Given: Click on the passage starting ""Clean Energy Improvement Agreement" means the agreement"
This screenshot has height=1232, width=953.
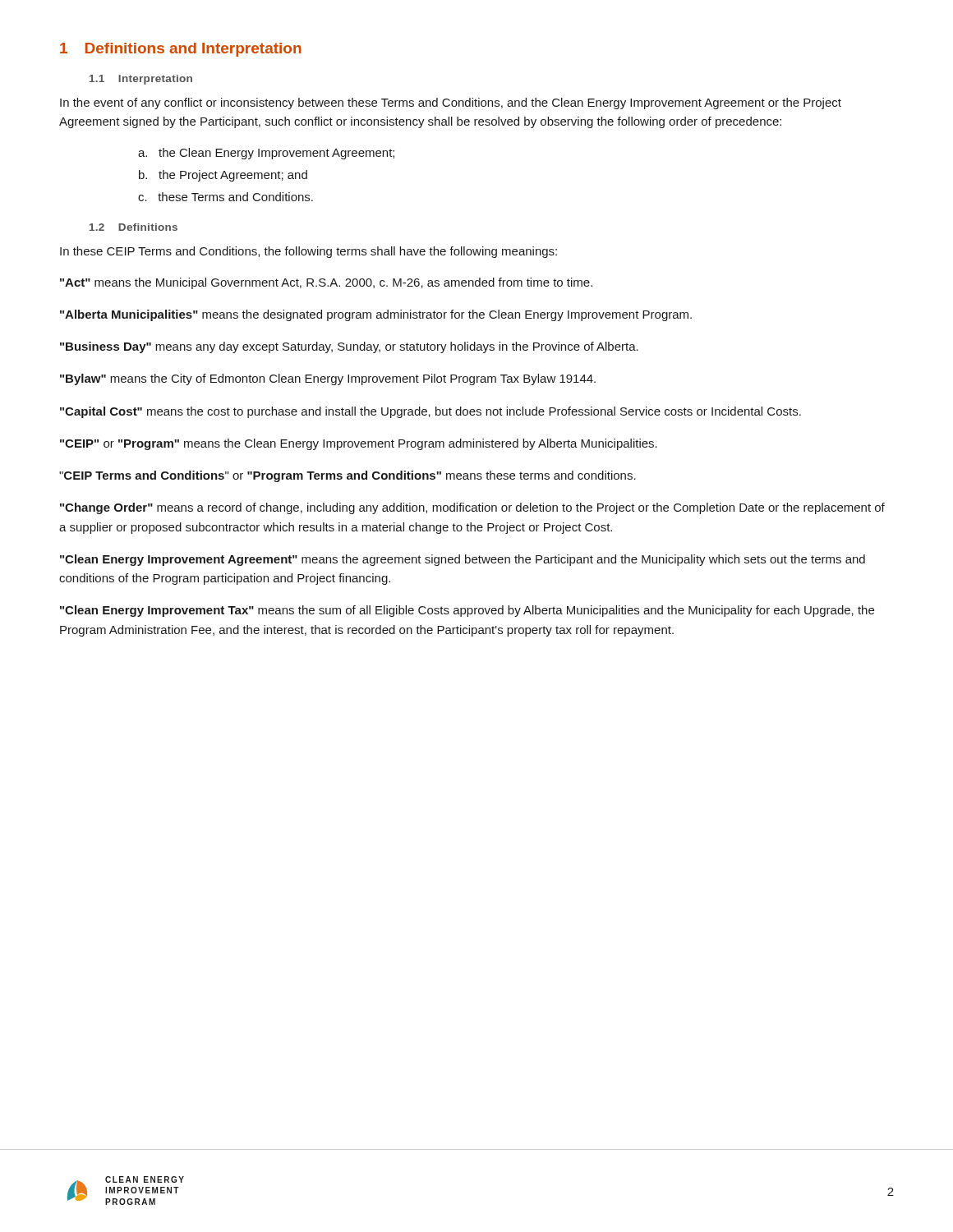Looking at the screenshot, I should point(462,568).
